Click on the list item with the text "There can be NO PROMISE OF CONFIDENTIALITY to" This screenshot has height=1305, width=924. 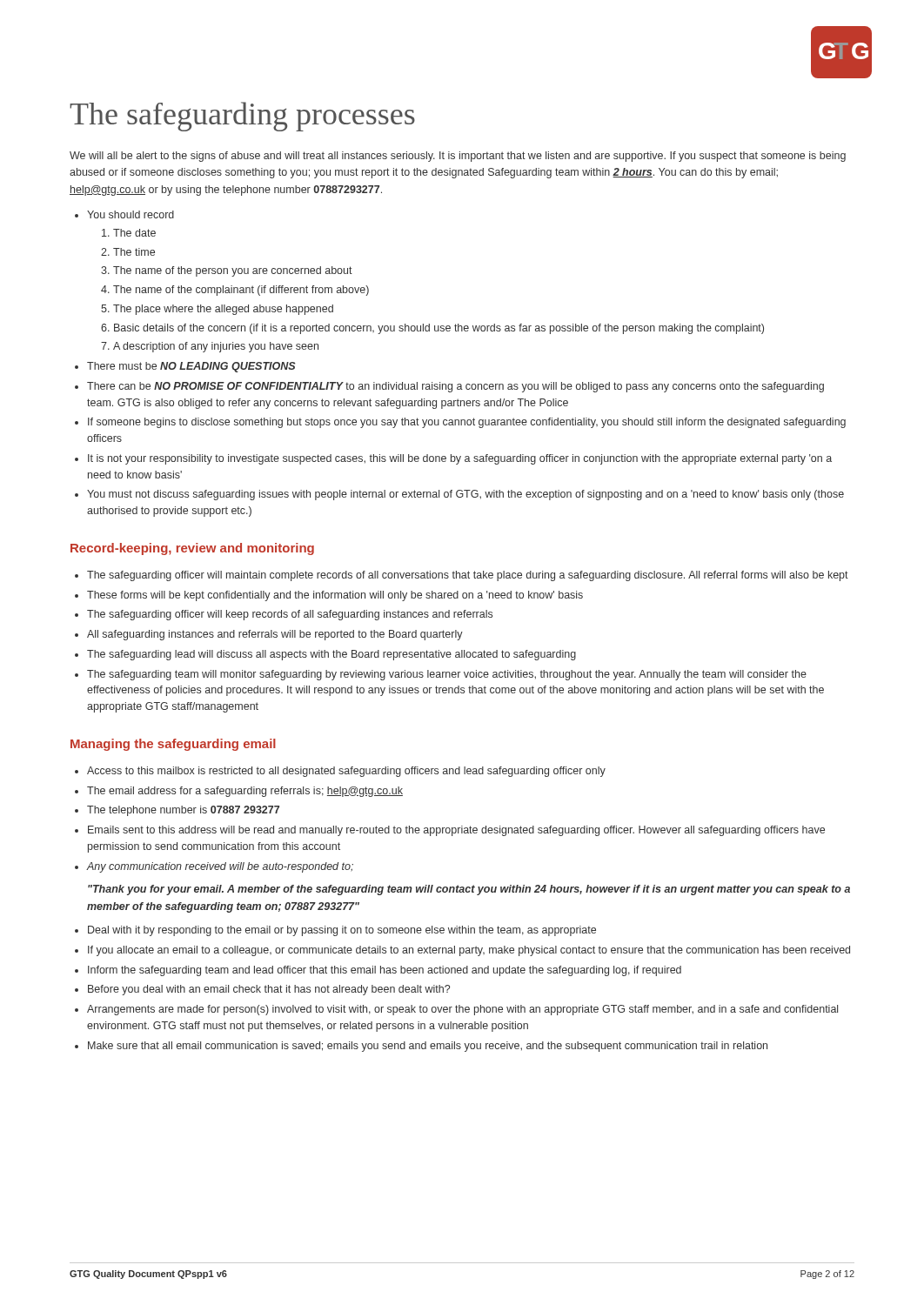click(462, 395)
